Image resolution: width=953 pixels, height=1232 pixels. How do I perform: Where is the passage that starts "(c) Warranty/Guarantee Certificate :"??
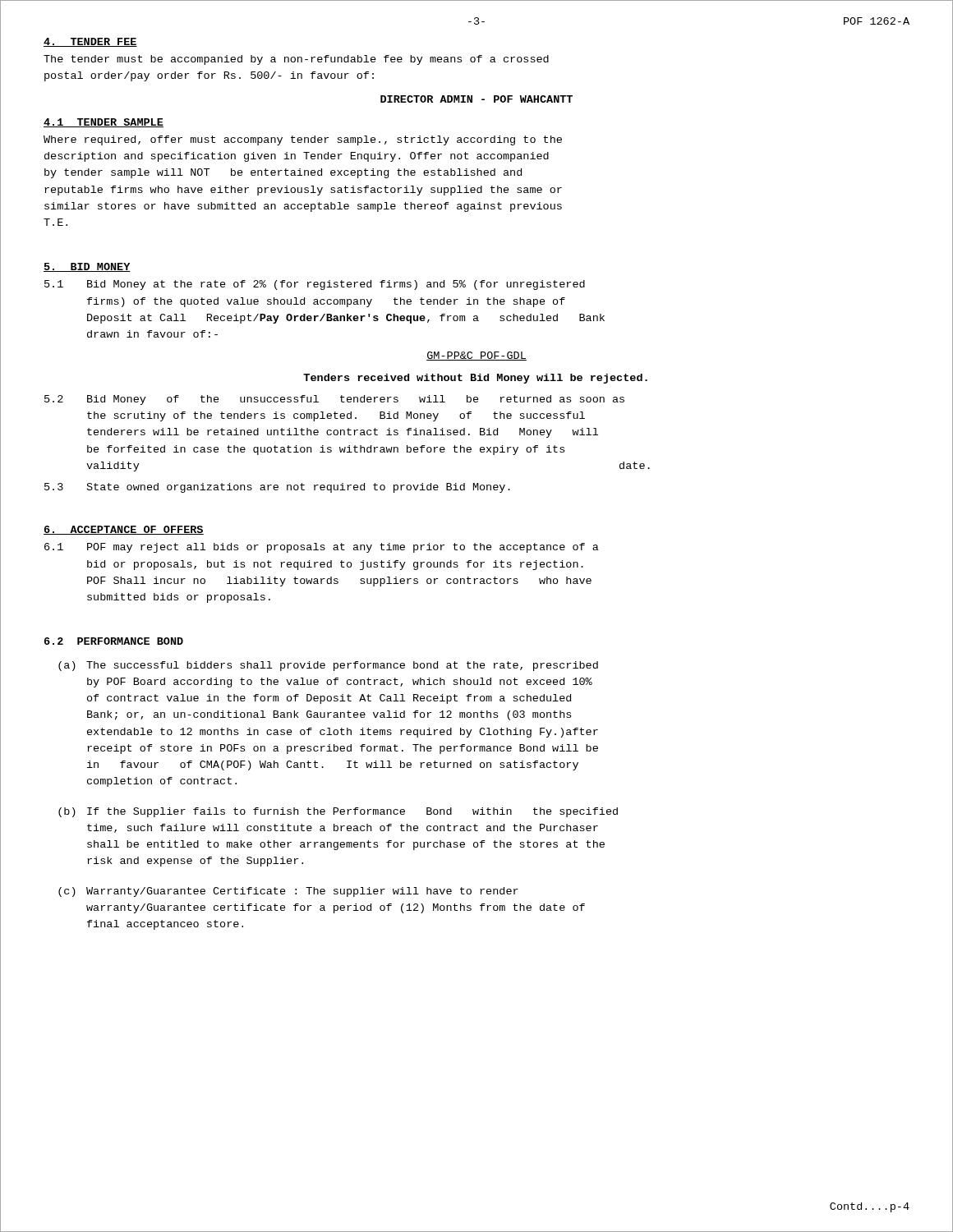[476, 908]
